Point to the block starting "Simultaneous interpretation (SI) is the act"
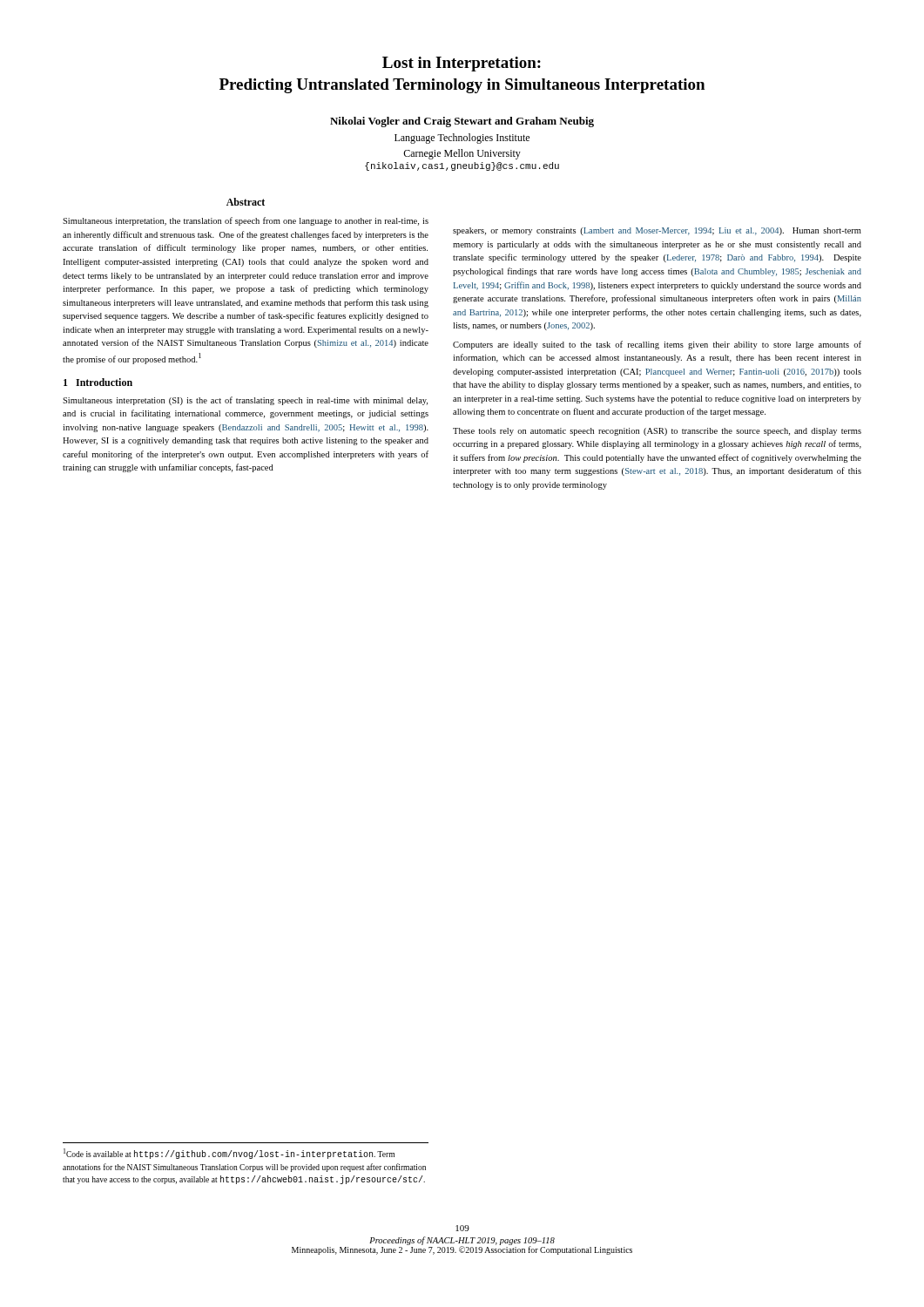The height and width of the screenshot is (1307, 924). pyautogui.click(x=246, y=434)
